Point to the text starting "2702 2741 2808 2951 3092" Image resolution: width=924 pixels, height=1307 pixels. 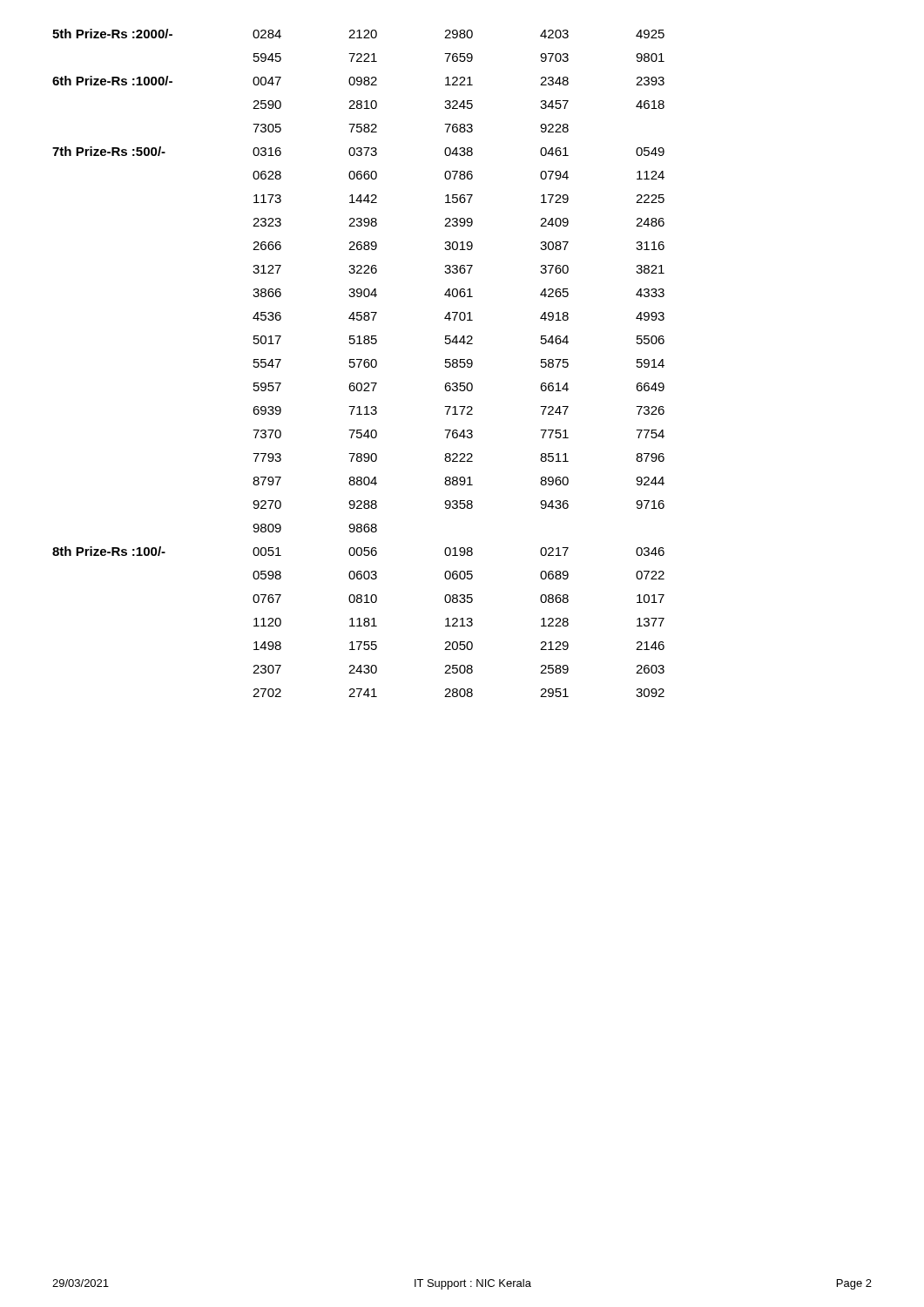pos(558,692)
